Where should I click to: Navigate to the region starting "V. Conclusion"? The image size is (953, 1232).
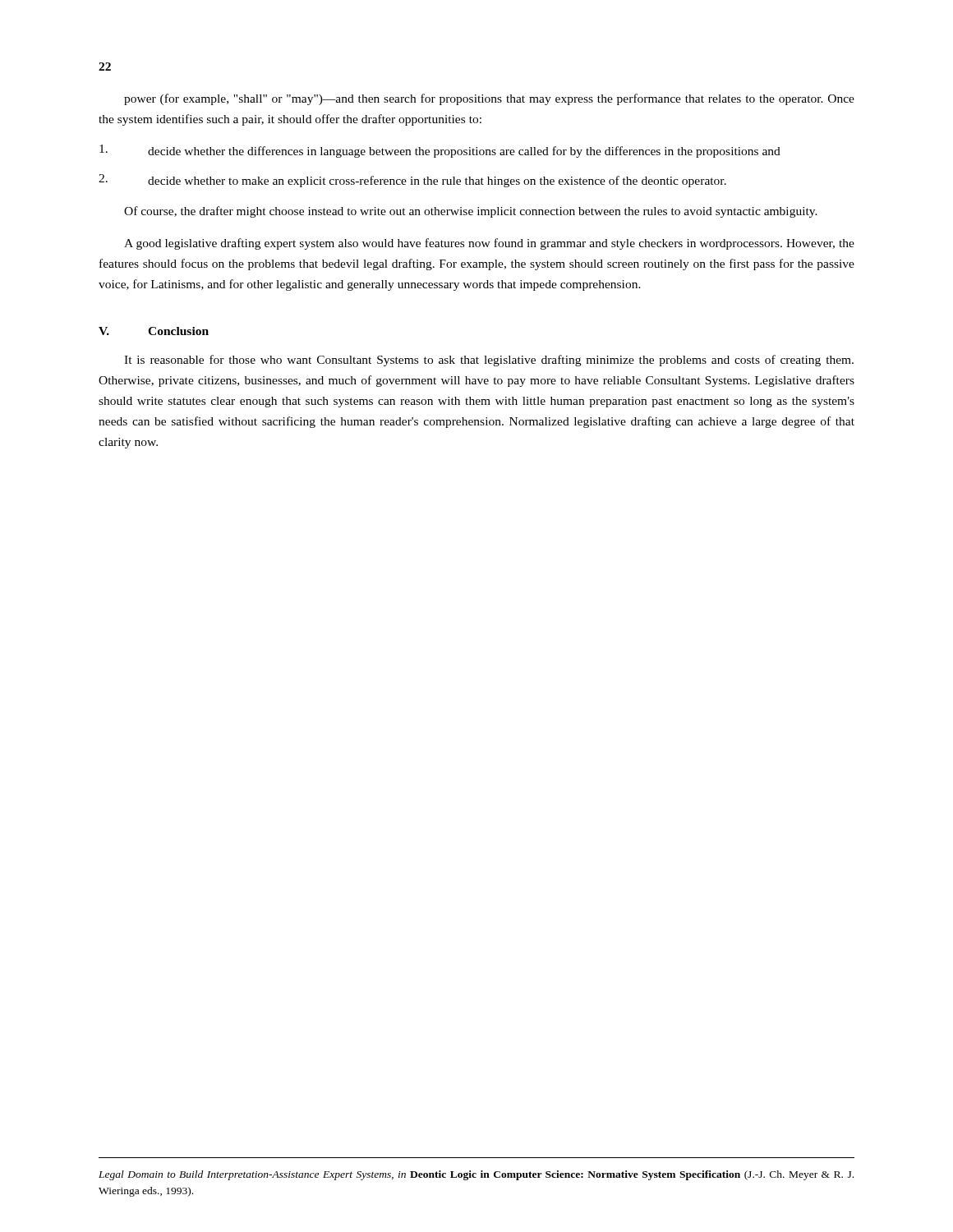(x=154, y=331)
